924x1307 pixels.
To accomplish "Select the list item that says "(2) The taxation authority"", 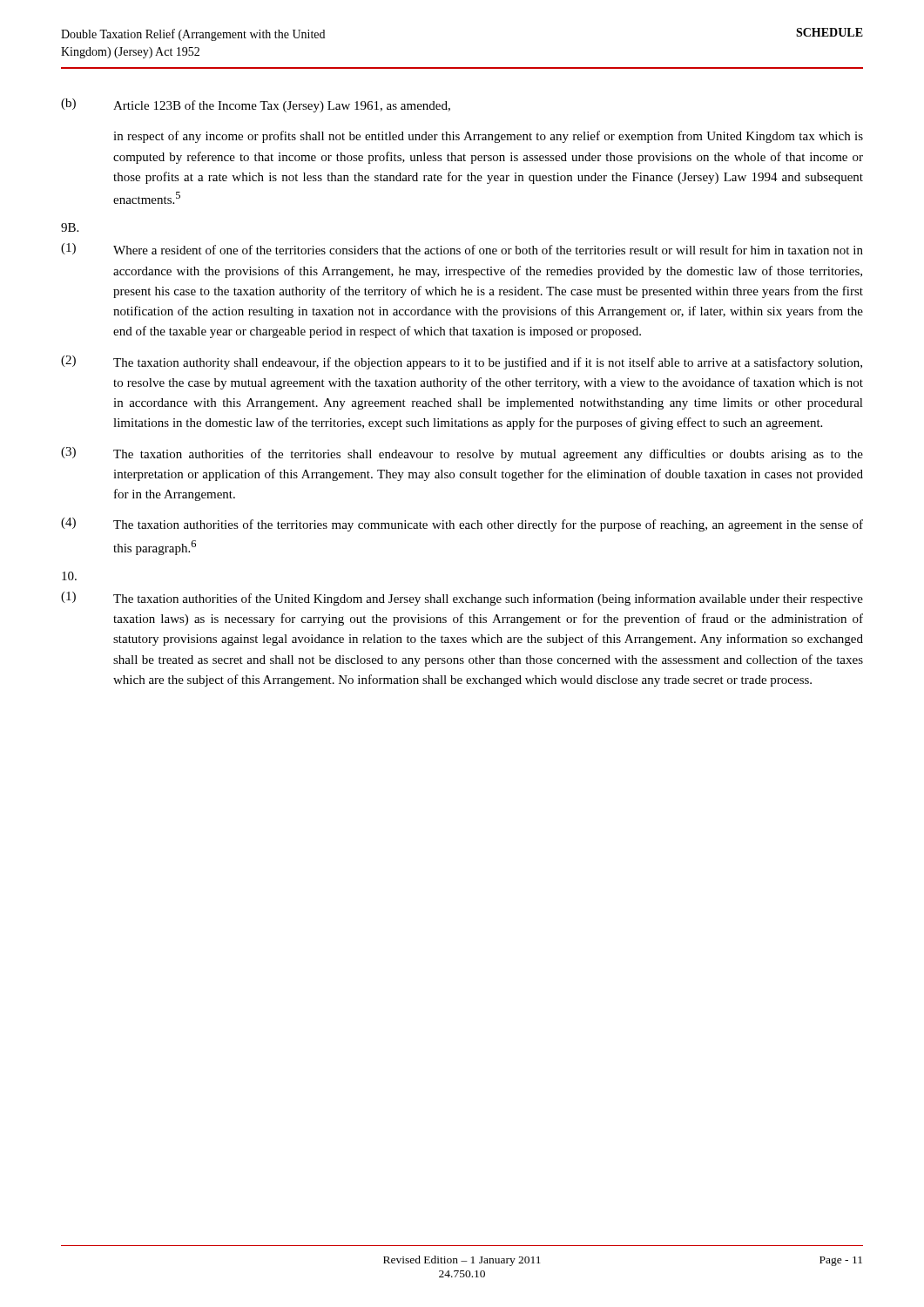I will 462,393.
